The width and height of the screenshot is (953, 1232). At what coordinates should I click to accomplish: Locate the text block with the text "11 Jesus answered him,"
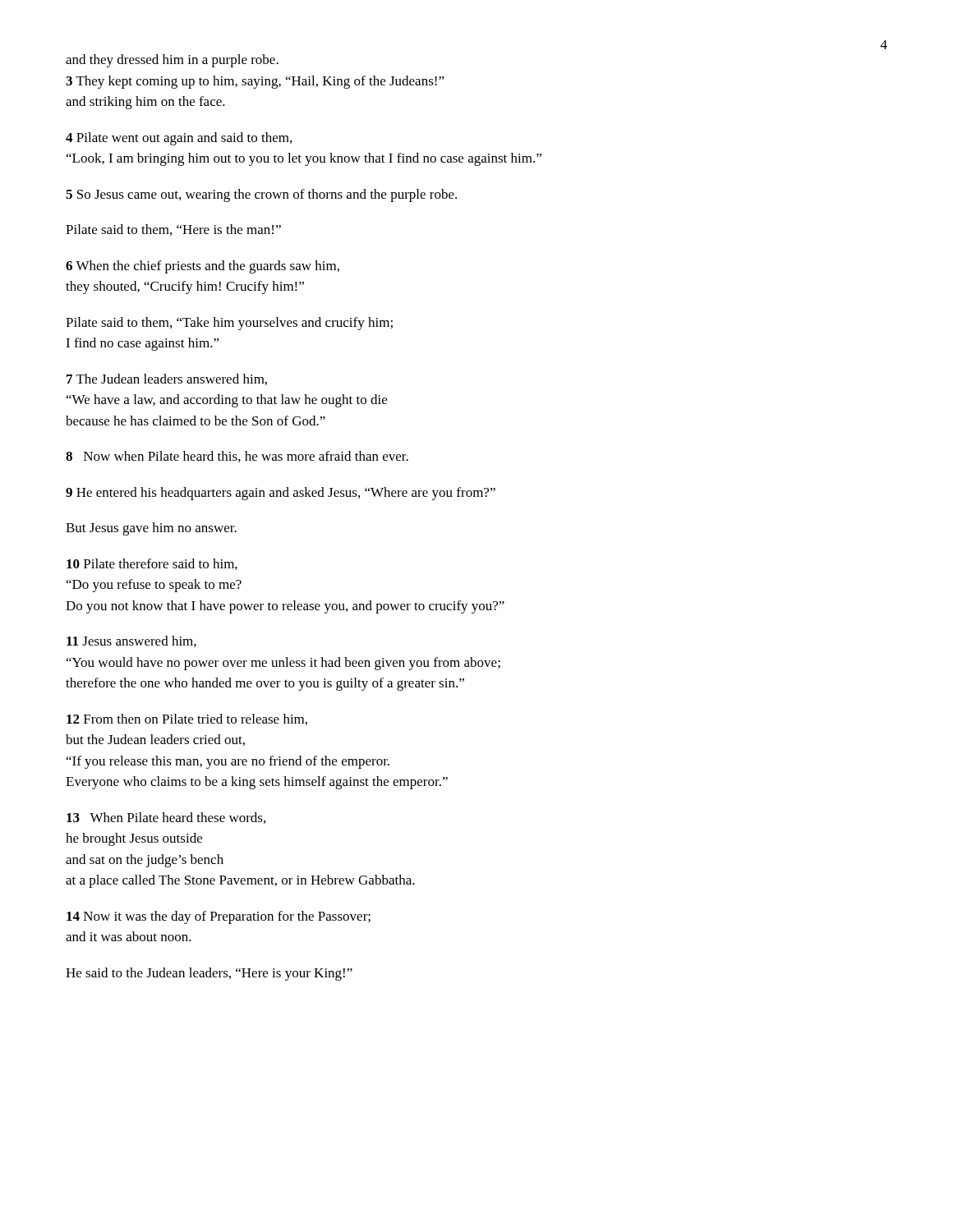(x=476, y=662)
